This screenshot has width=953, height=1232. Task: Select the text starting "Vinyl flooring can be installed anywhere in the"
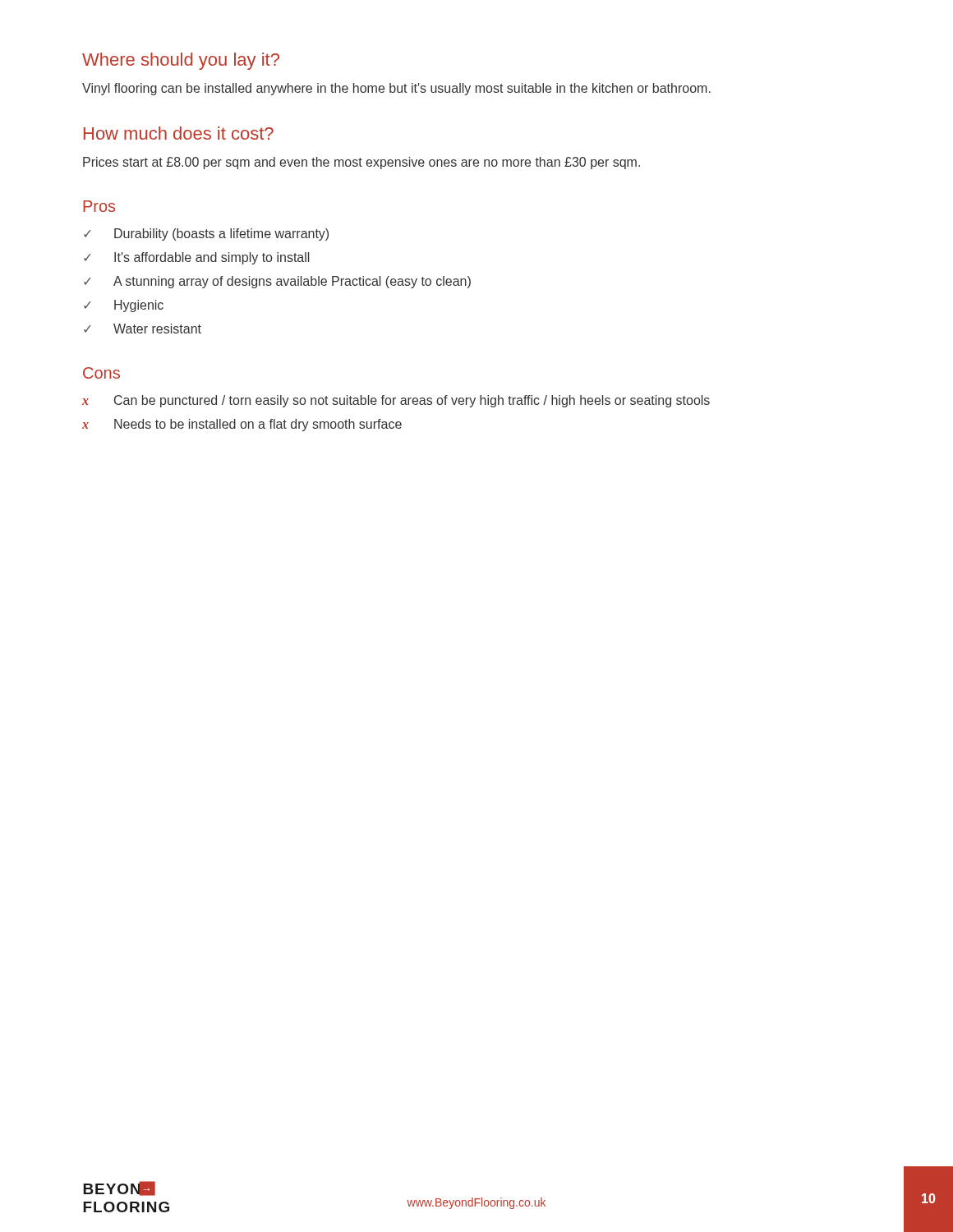point(476,89)
